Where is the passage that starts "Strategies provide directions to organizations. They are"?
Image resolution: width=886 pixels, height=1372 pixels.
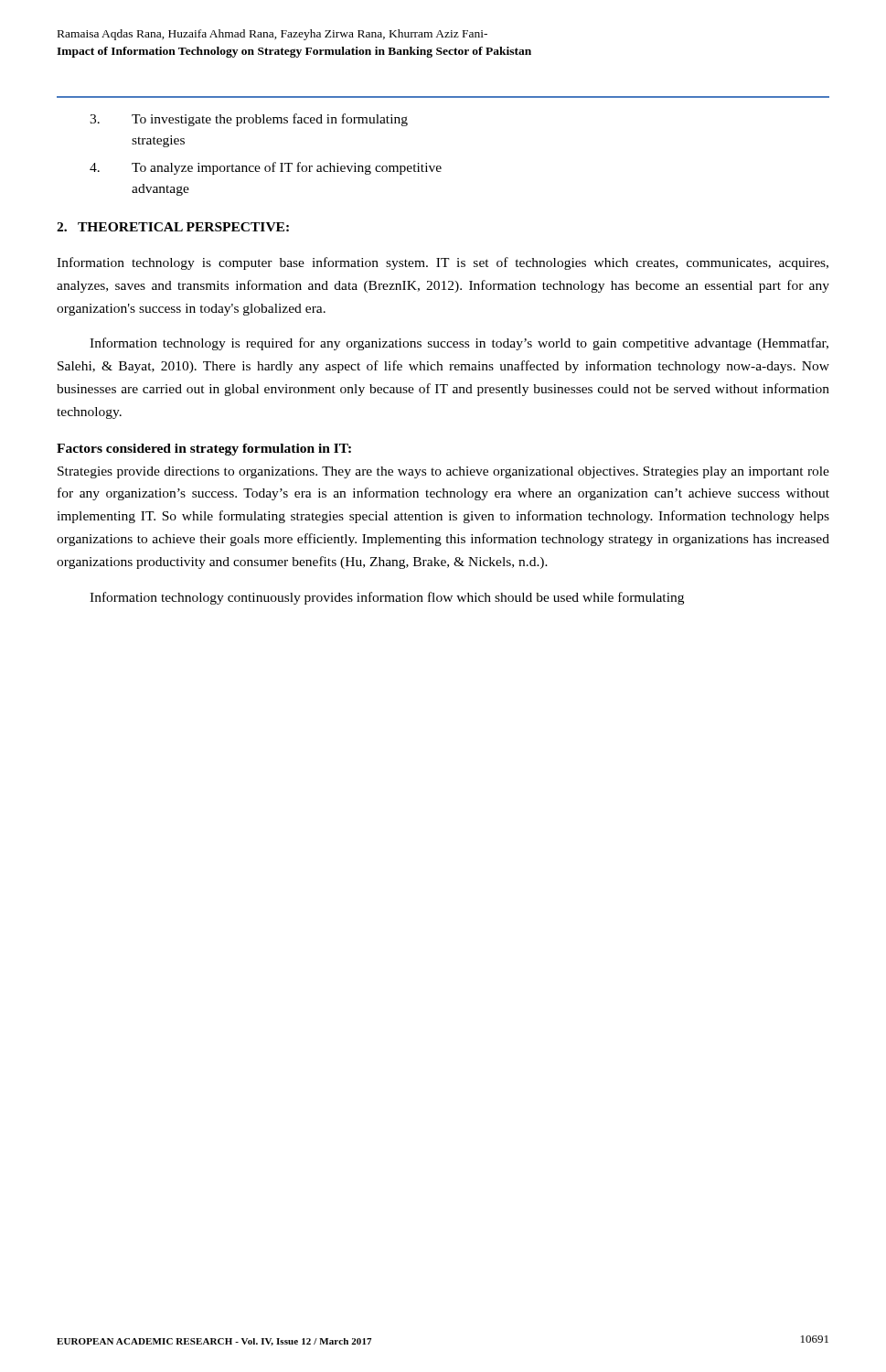click(443, 516)
